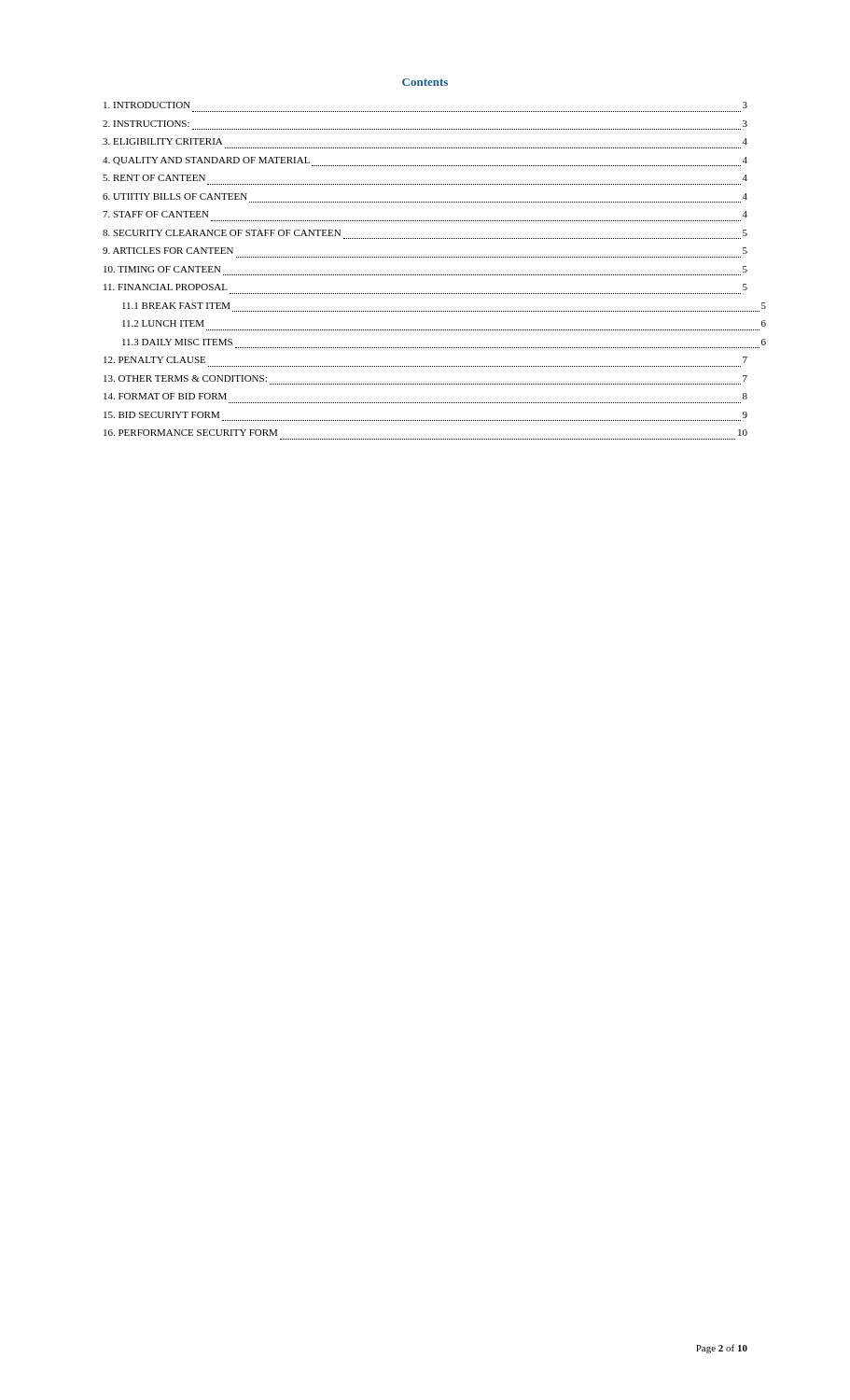The height and width of the screenshot is (1400, 850).
Task: Click the passage that begins "14. FORMAT OF"
Action: [425, 396]
